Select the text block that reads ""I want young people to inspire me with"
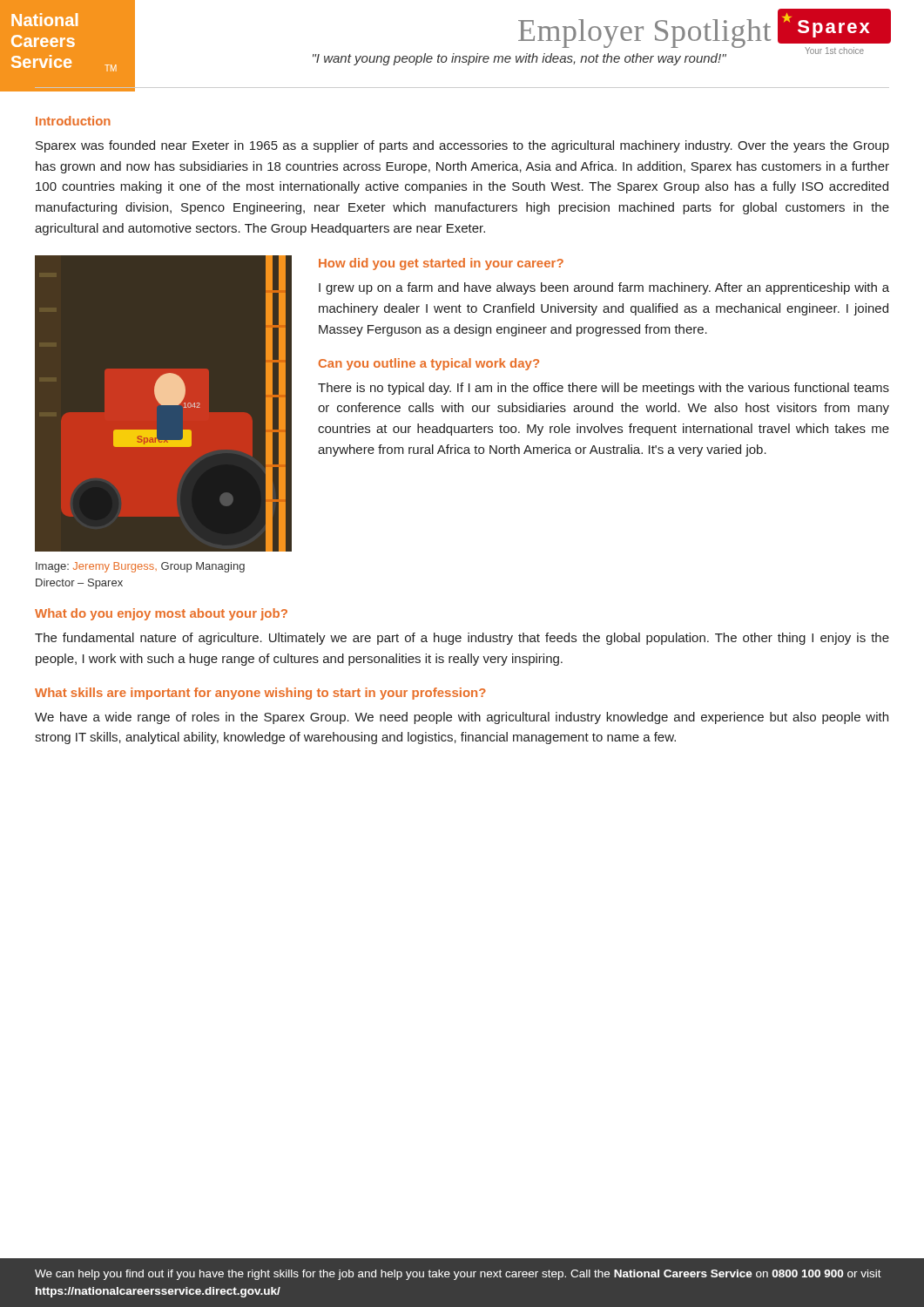 tap(519, 58)
